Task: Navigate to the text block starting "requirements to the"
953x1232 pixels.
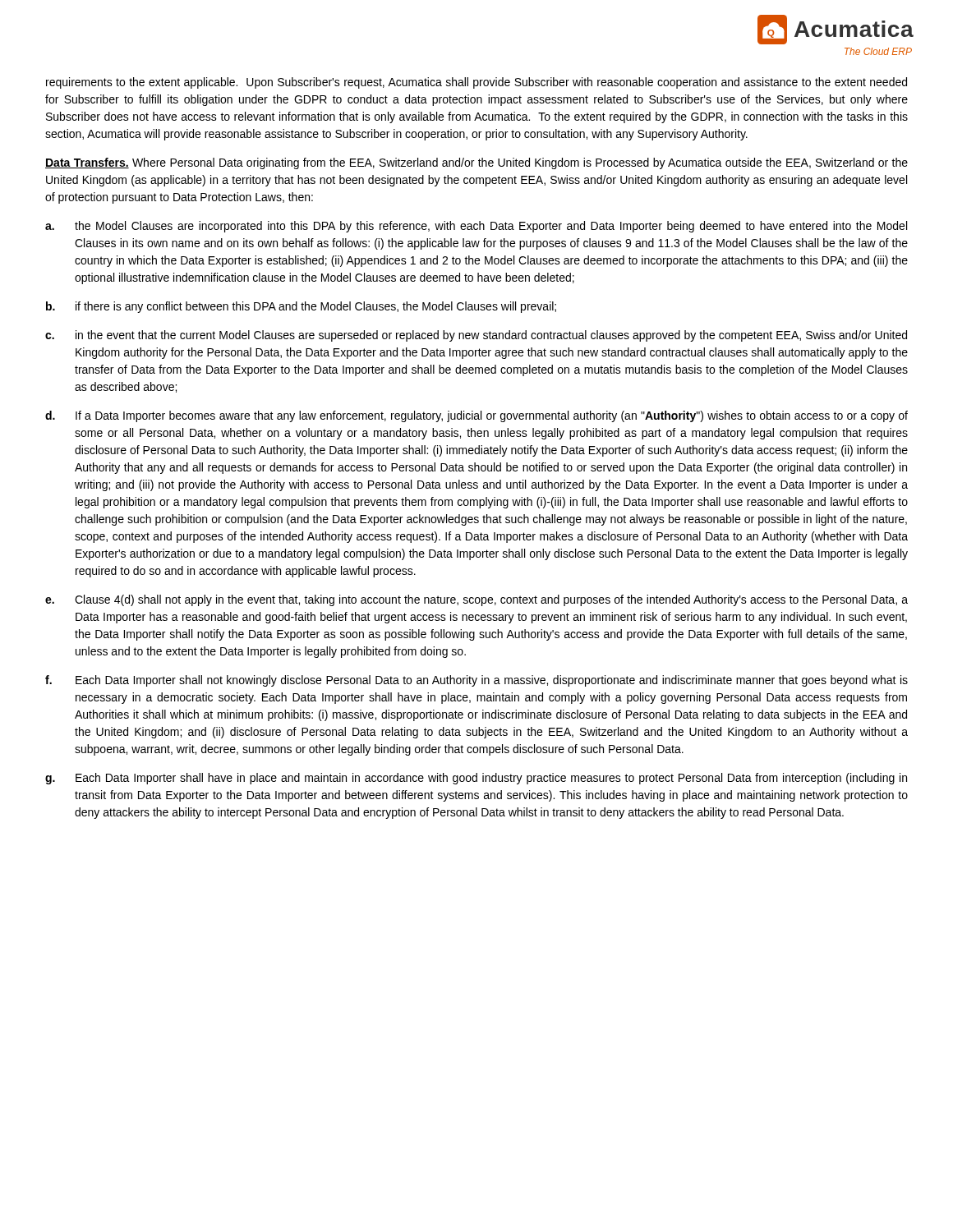Action: [x=476, y=108]
